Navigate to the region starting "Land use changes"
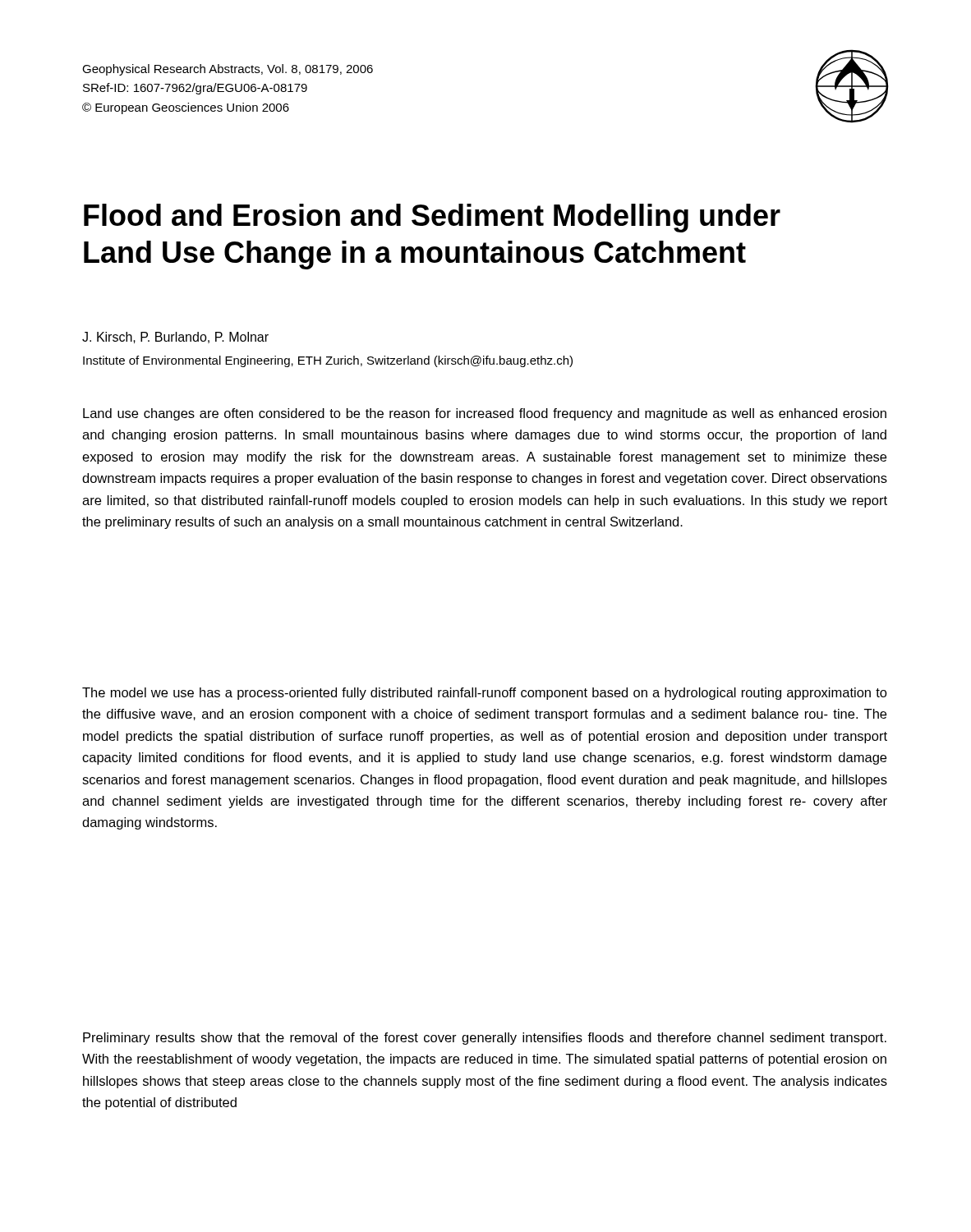Screen dimensions: 1232x971 tap(485, 467)
